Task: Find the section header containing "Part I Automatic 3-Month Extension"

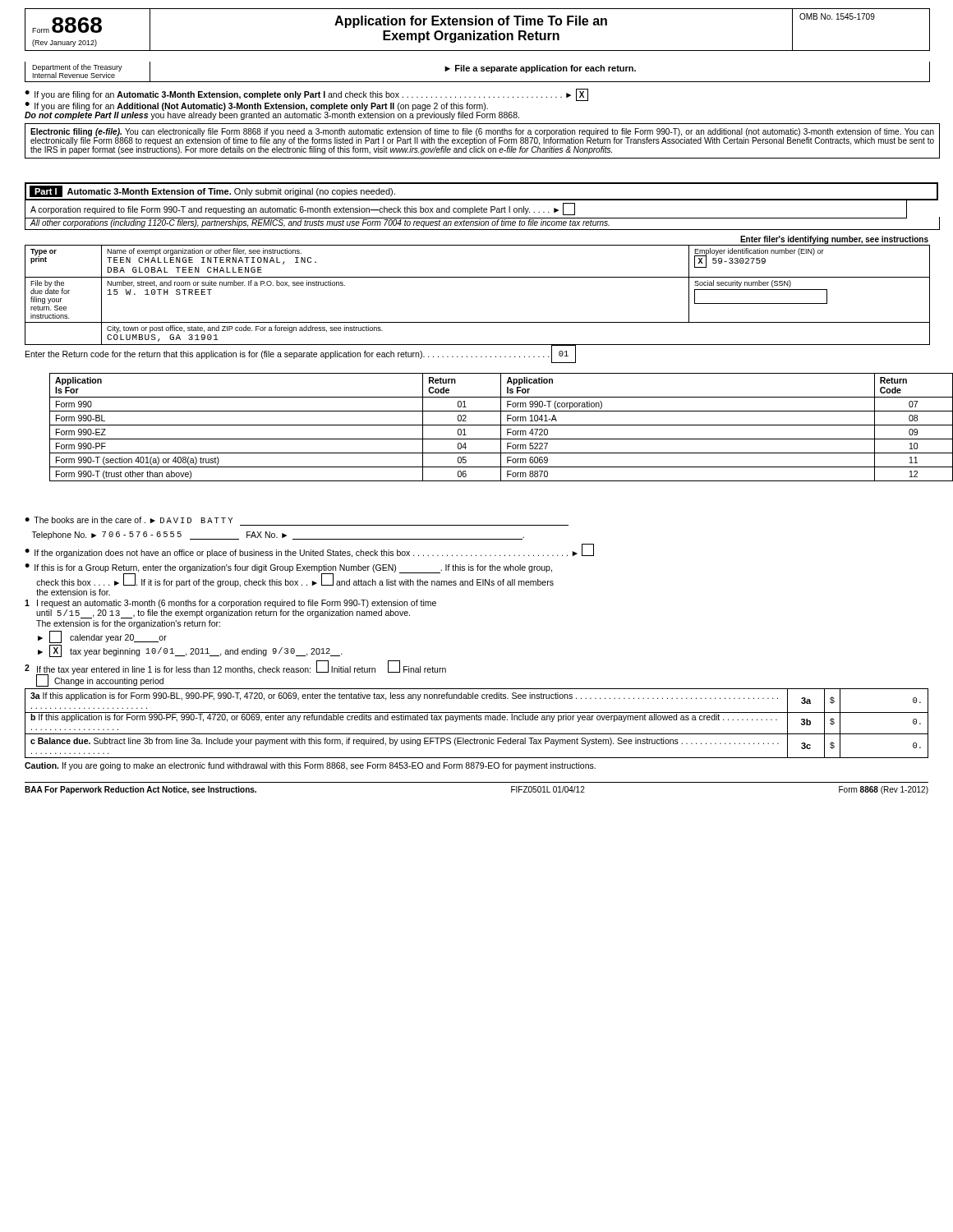Action: point(213,191)
